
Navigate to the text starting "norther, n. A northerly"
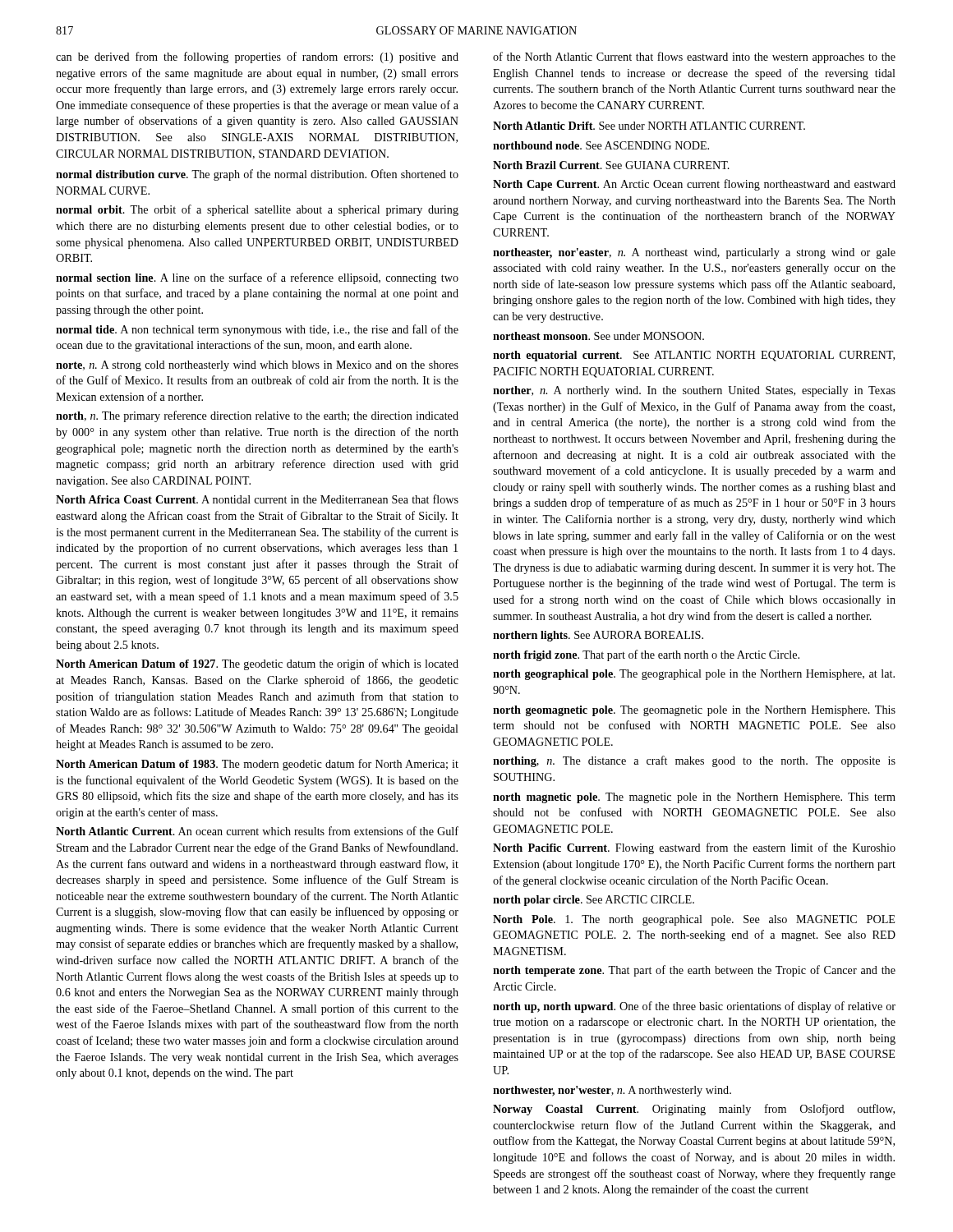point(694,503)
